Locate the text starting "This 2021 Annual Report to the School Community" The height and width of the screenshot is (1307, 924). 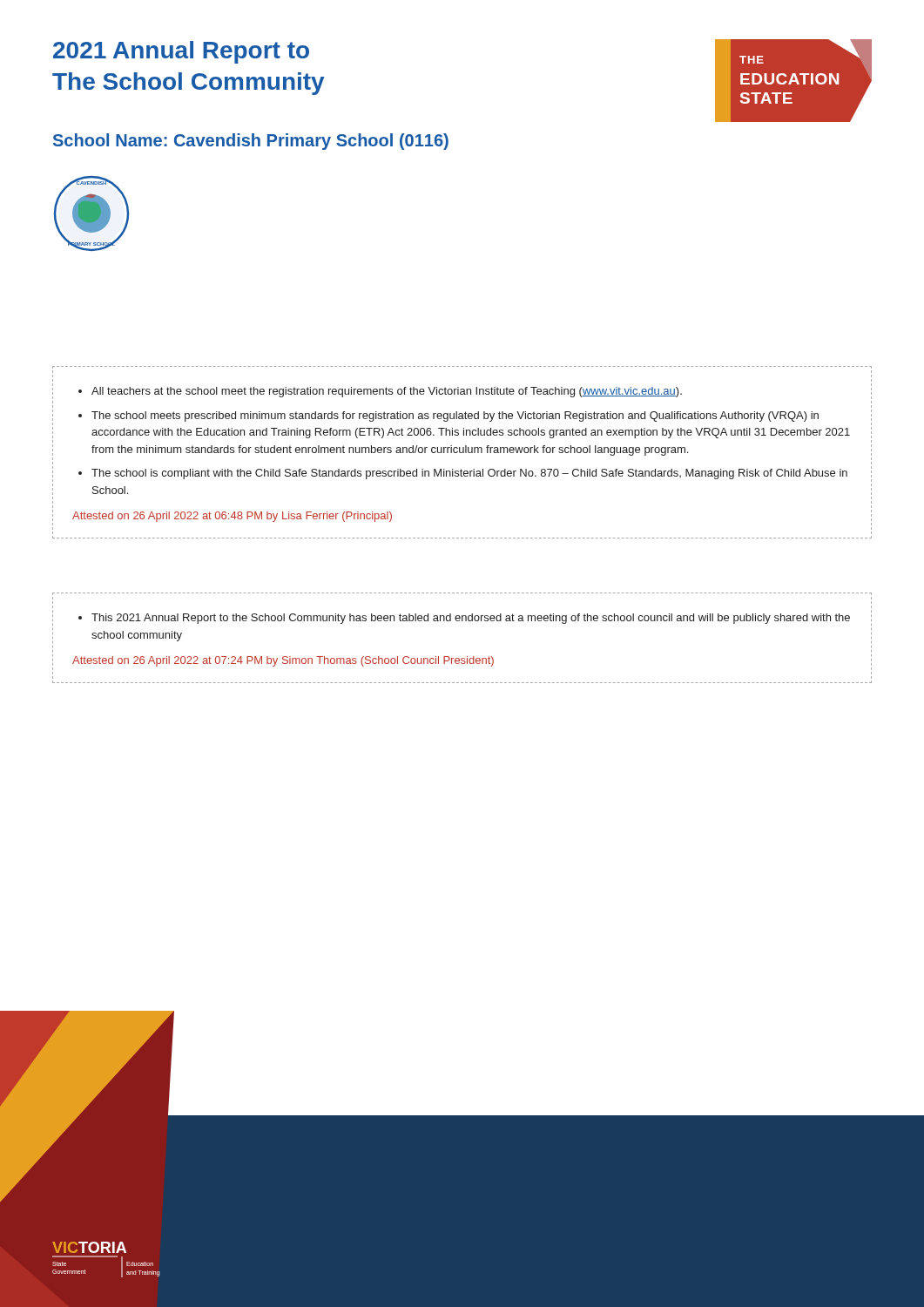pyautogui.click(x=464, y=619)
